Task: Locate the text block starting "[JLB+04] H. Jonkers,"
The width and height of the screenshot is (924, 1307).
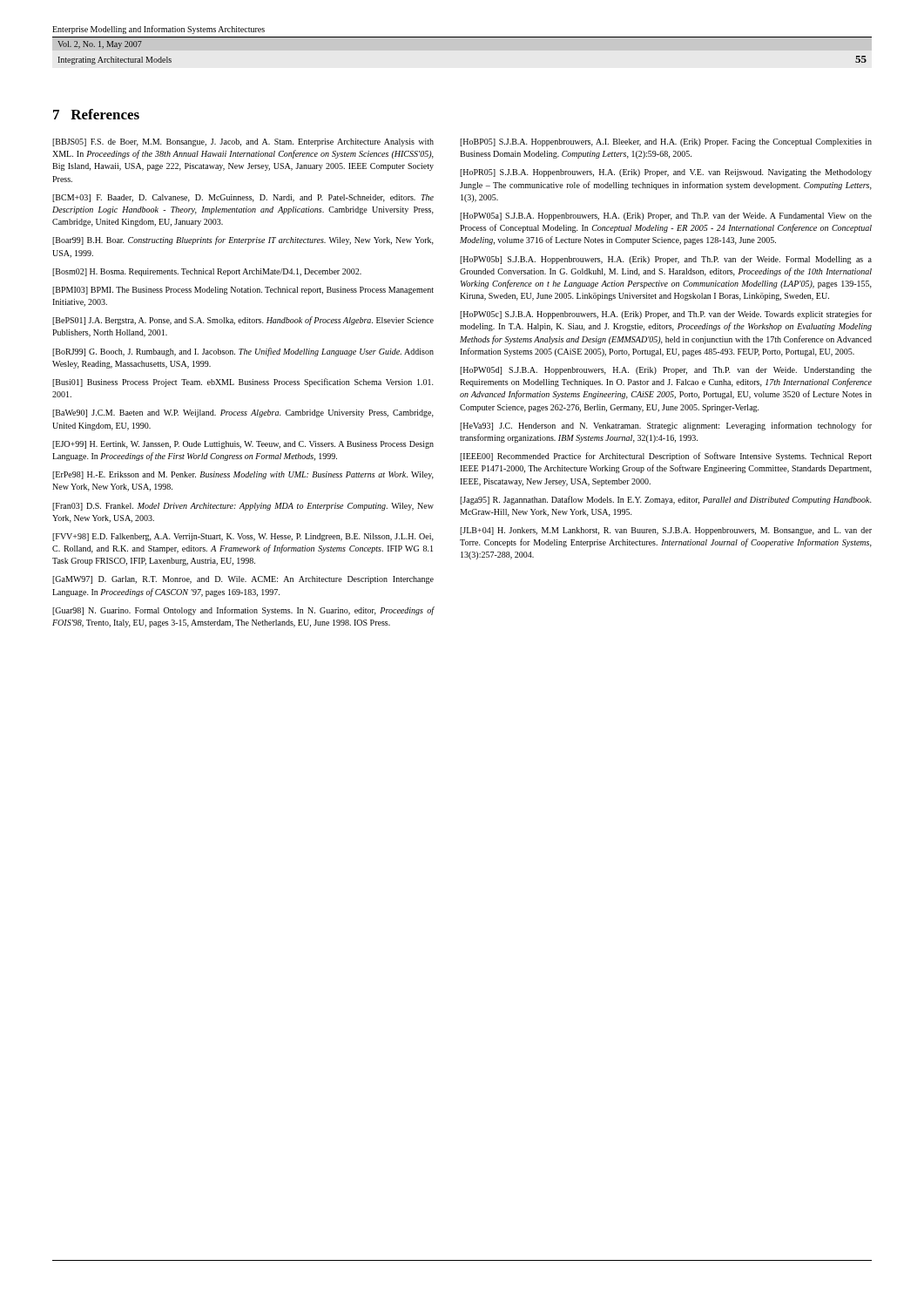Action: [666, 543]
